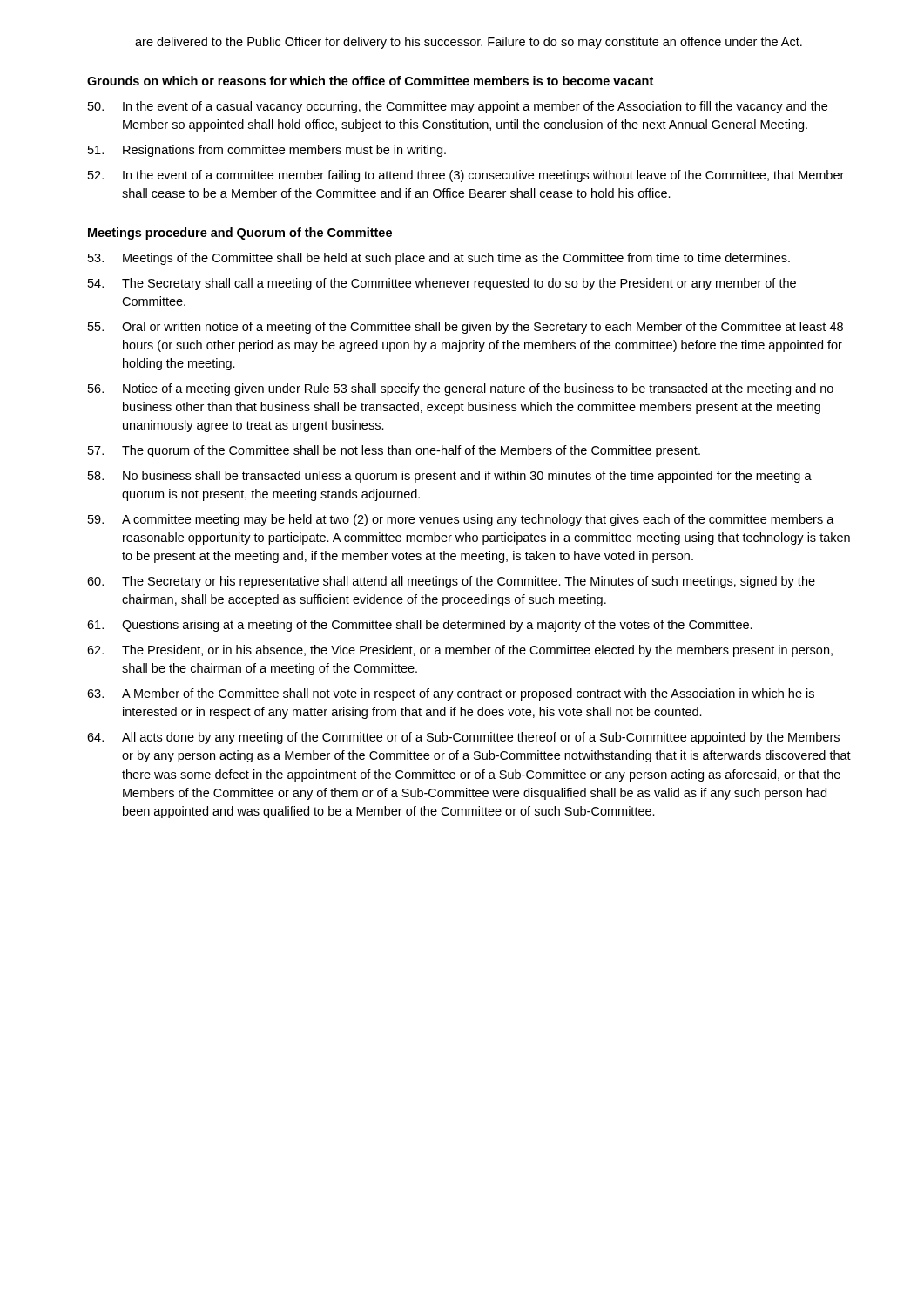
Task: Where is the passage that starts "55. Oral or written"?
Action: pos(471,346)
